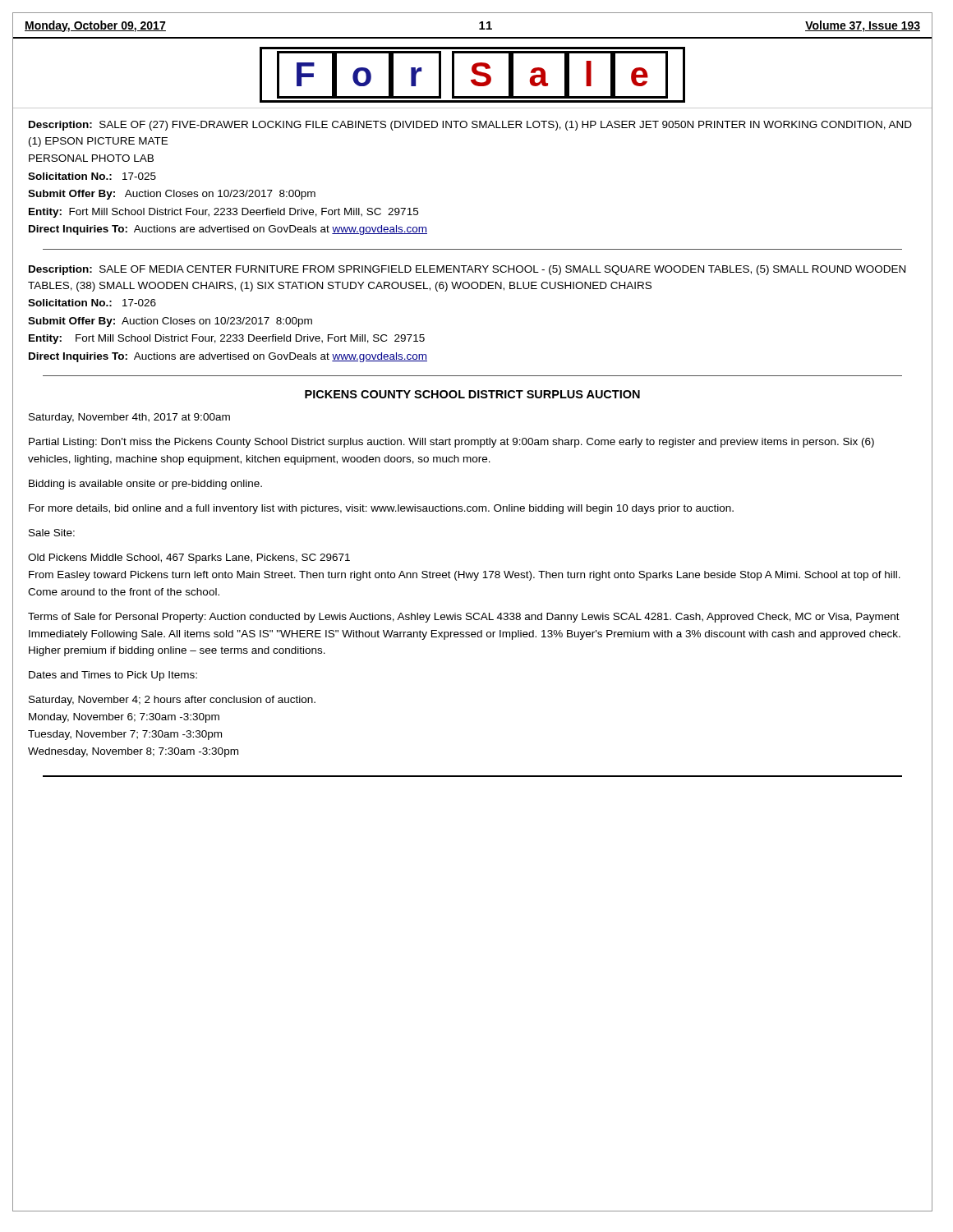Navigate to the block starting "PICKENS COUNTY SCHOOL DISTRICT"
This screenshot has width=953, height=1232.
472,394
